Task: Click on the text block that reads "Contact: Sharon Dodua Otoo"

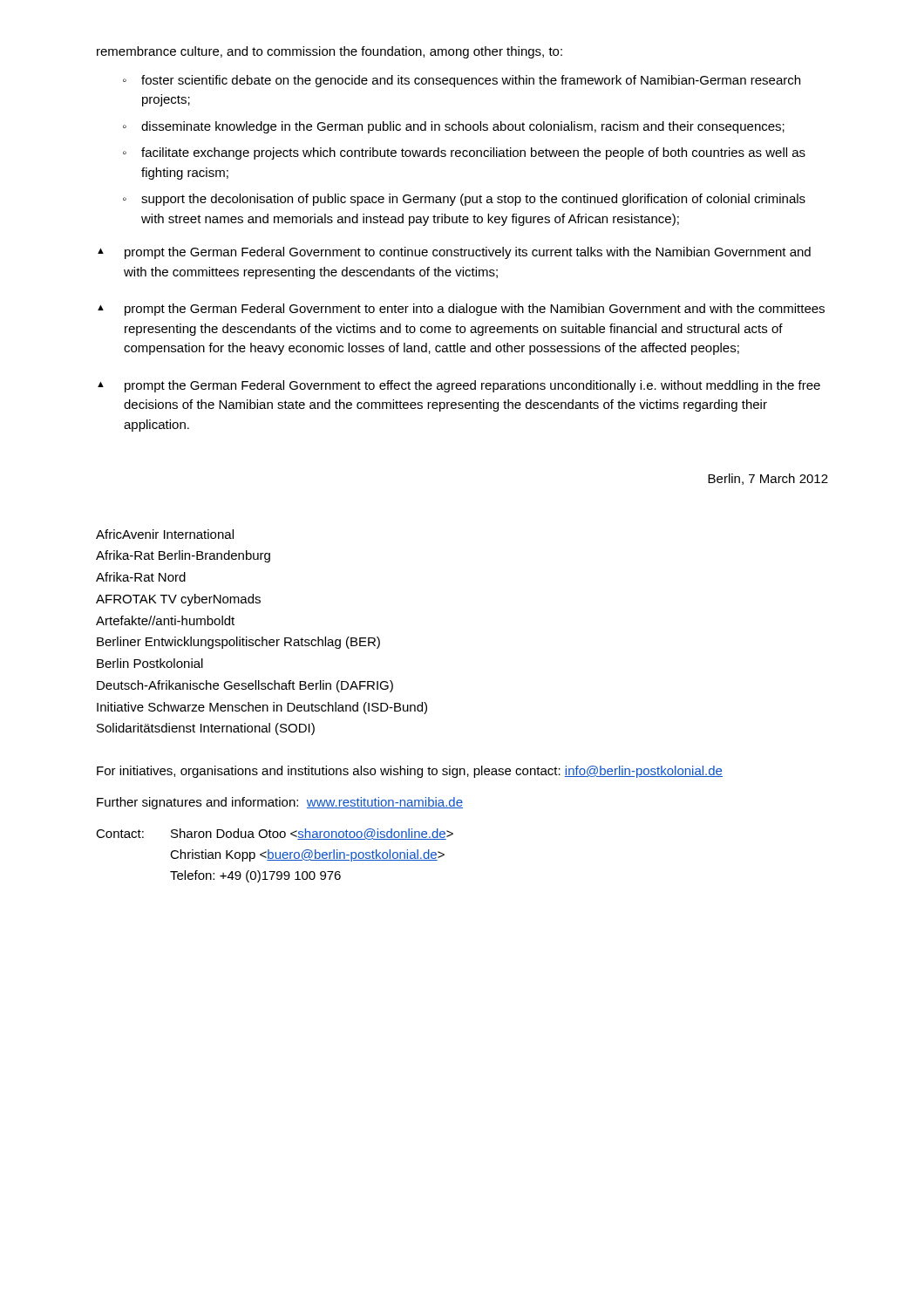Action: tap(275, 855)
